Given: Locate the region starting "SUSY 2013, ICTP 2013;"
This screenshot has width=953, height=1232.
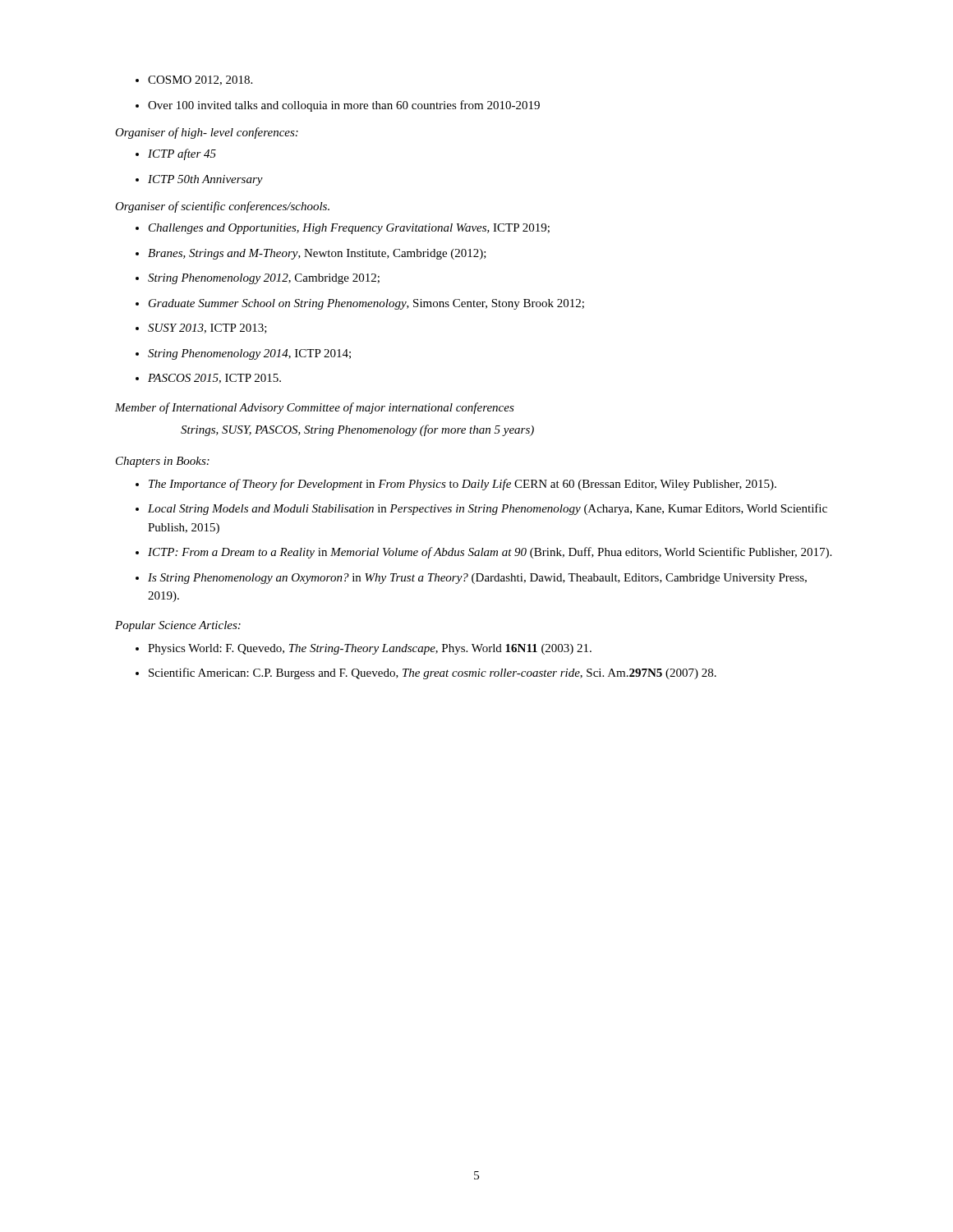Looking at the screenshot, I should [x=201, y=329].
